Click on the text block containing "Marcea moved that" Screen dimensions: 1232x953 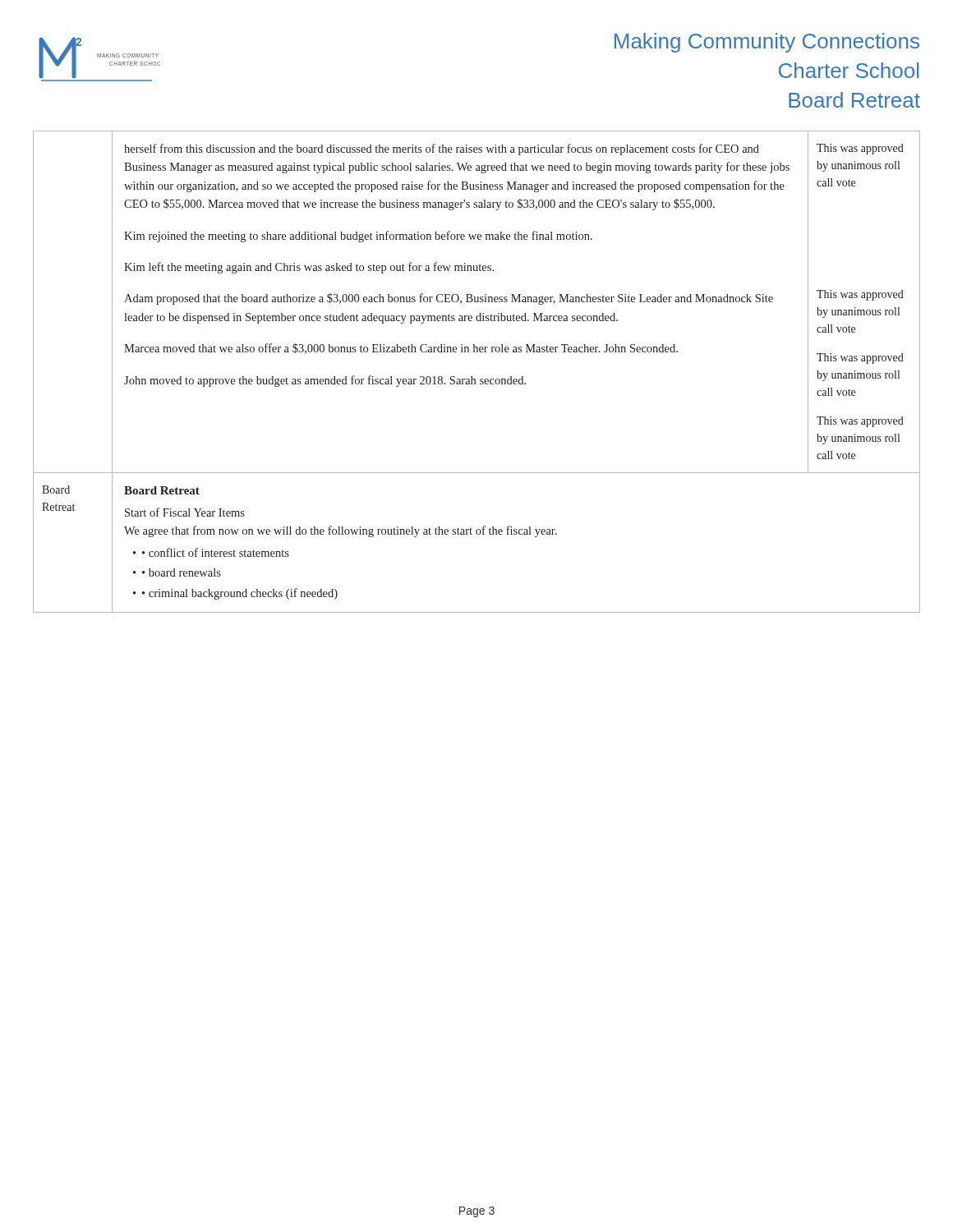pyautogui.click(x=401, y=349)
